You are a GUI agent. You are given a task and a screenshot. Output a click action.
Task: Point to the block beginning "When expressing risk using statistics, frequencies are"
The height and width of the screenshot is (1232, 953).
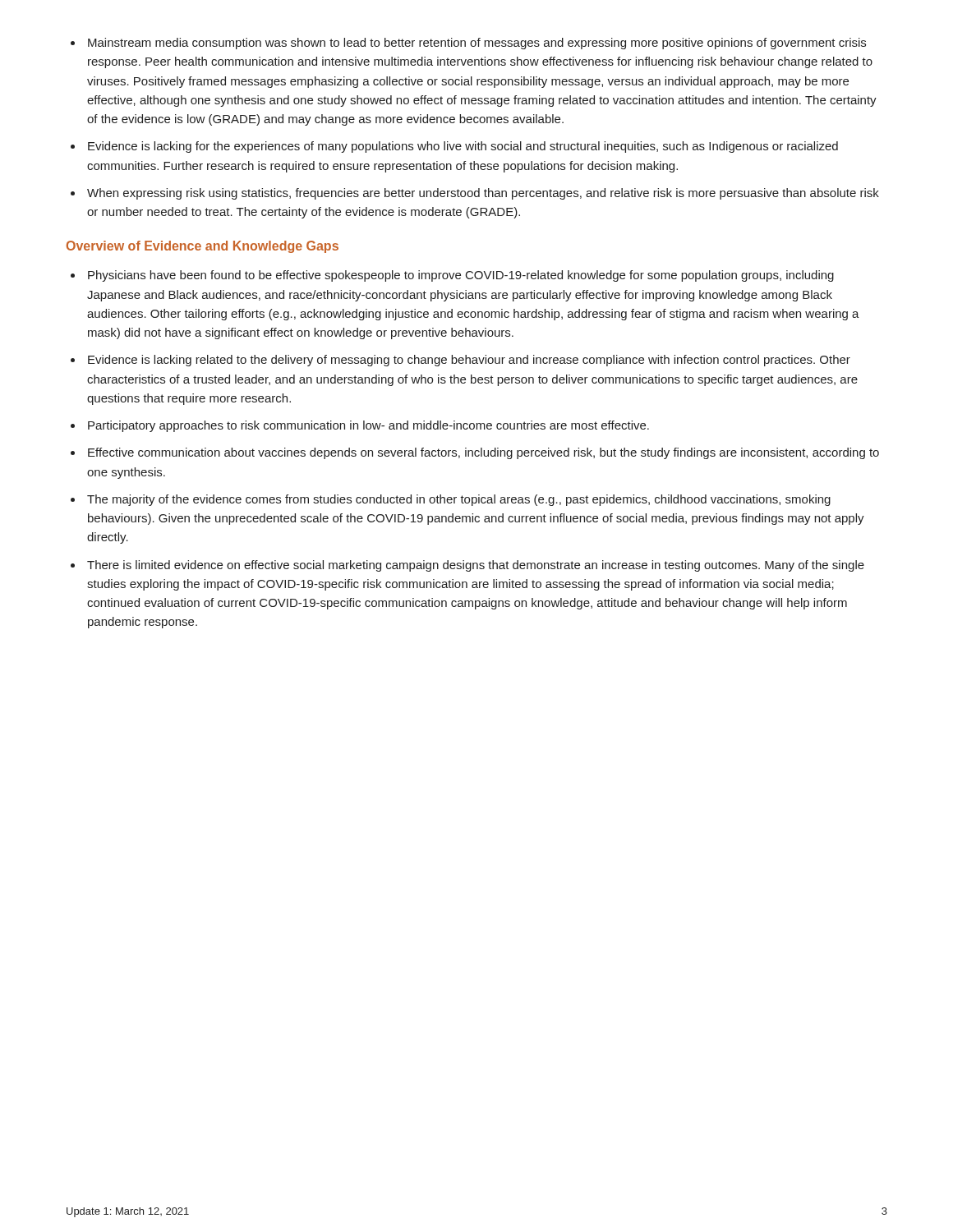pos(483,202)
